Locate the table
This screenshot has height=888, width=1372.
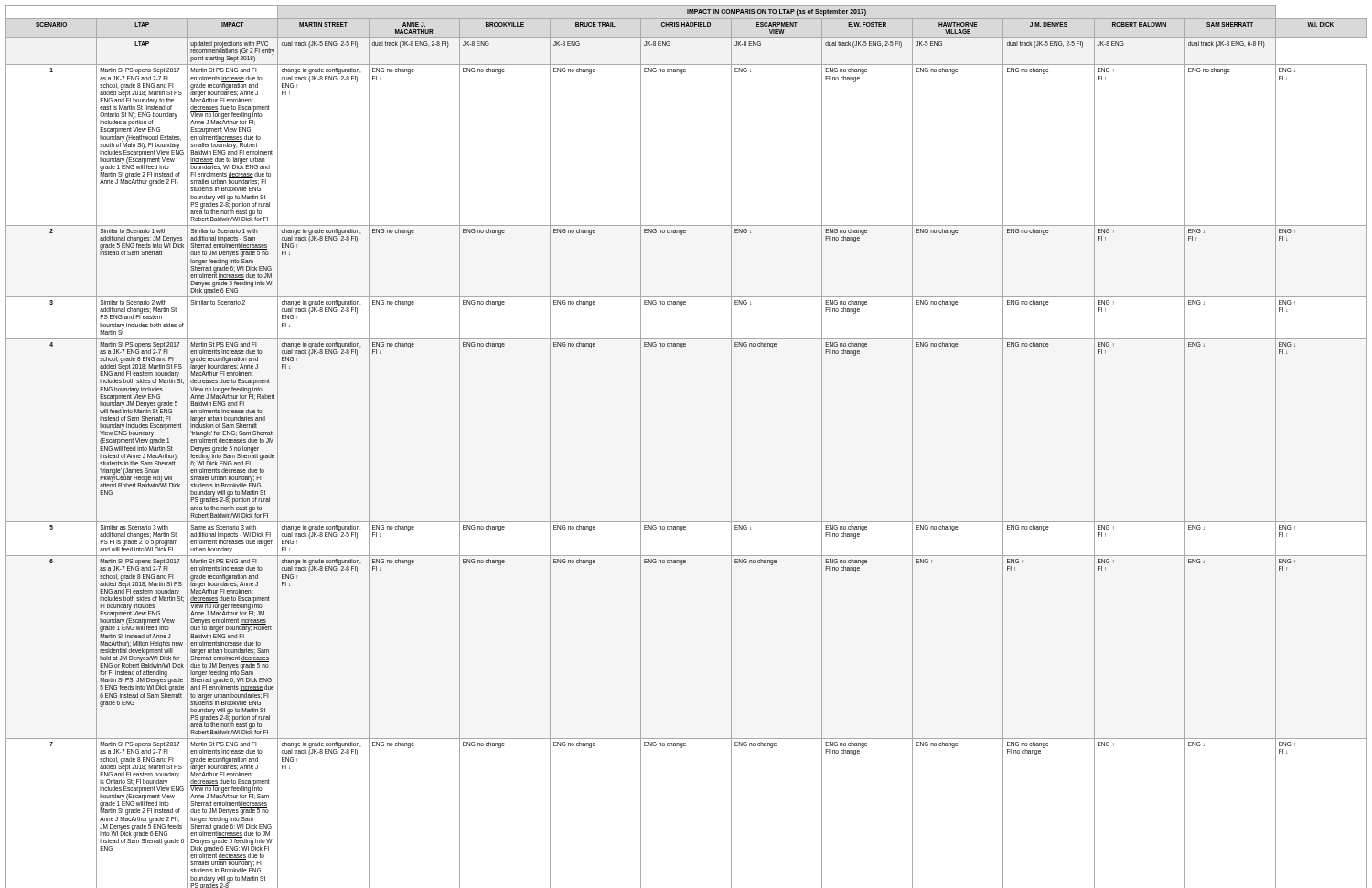pos(686,444)
